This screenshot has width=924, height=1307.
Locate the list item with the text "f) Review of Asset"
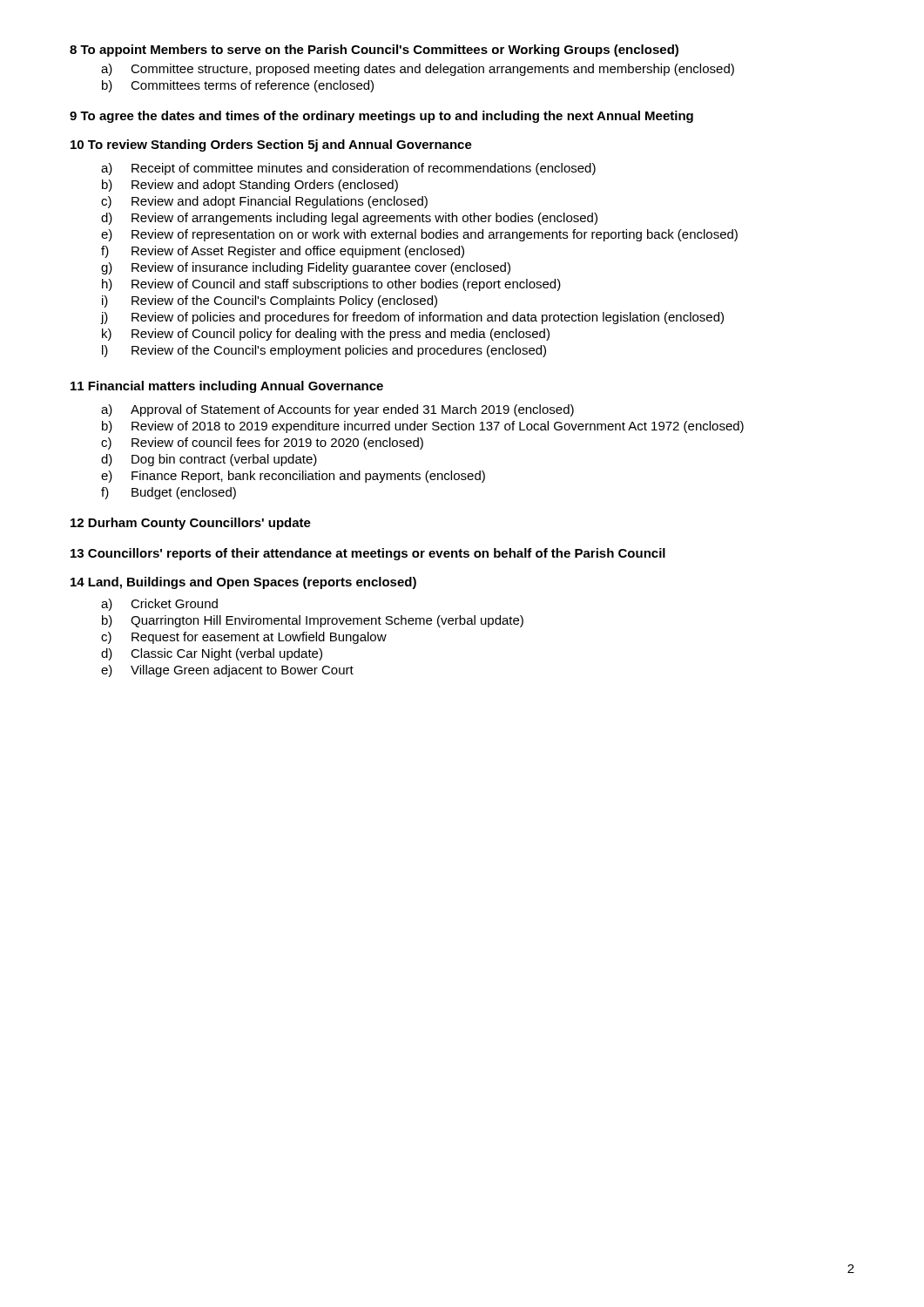(x=283, y=252)
